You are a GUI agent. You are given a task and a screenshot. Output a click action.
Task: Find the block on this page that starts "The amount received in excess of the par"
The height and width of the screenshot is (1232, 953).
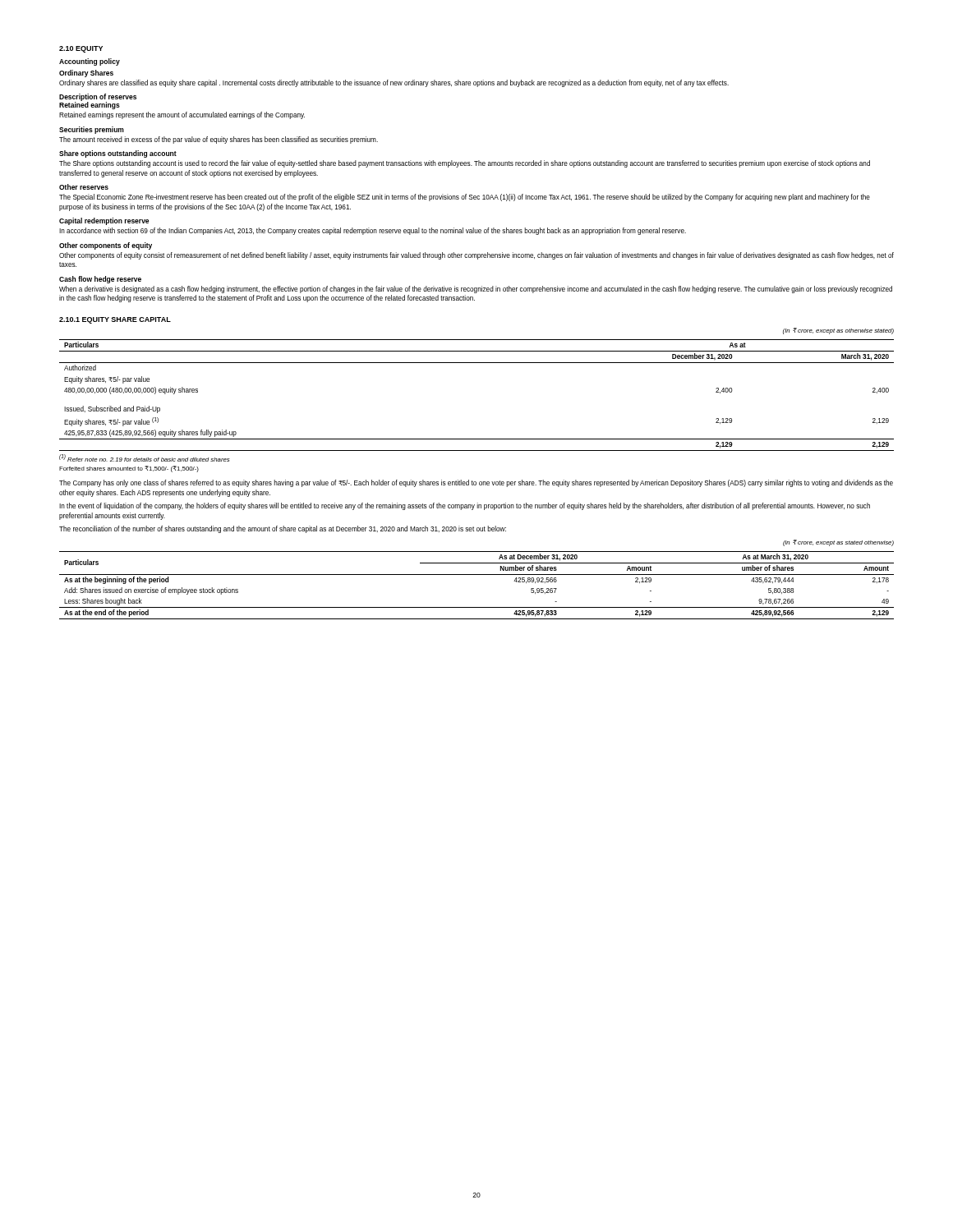(219, 140)
